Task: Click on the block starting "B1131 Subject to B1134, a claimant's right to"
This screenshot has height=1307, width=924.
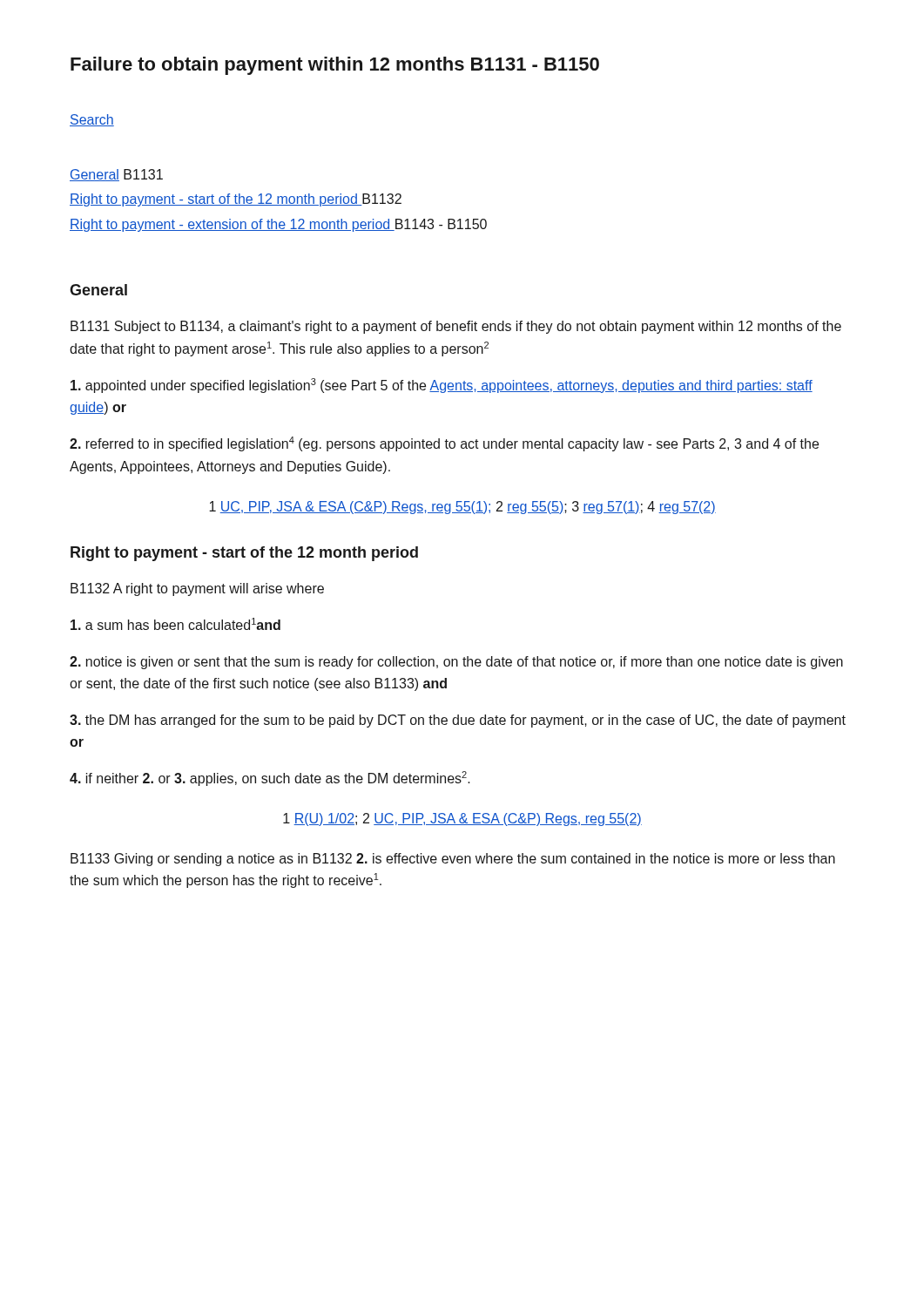Action: click(x=456, y=338)
